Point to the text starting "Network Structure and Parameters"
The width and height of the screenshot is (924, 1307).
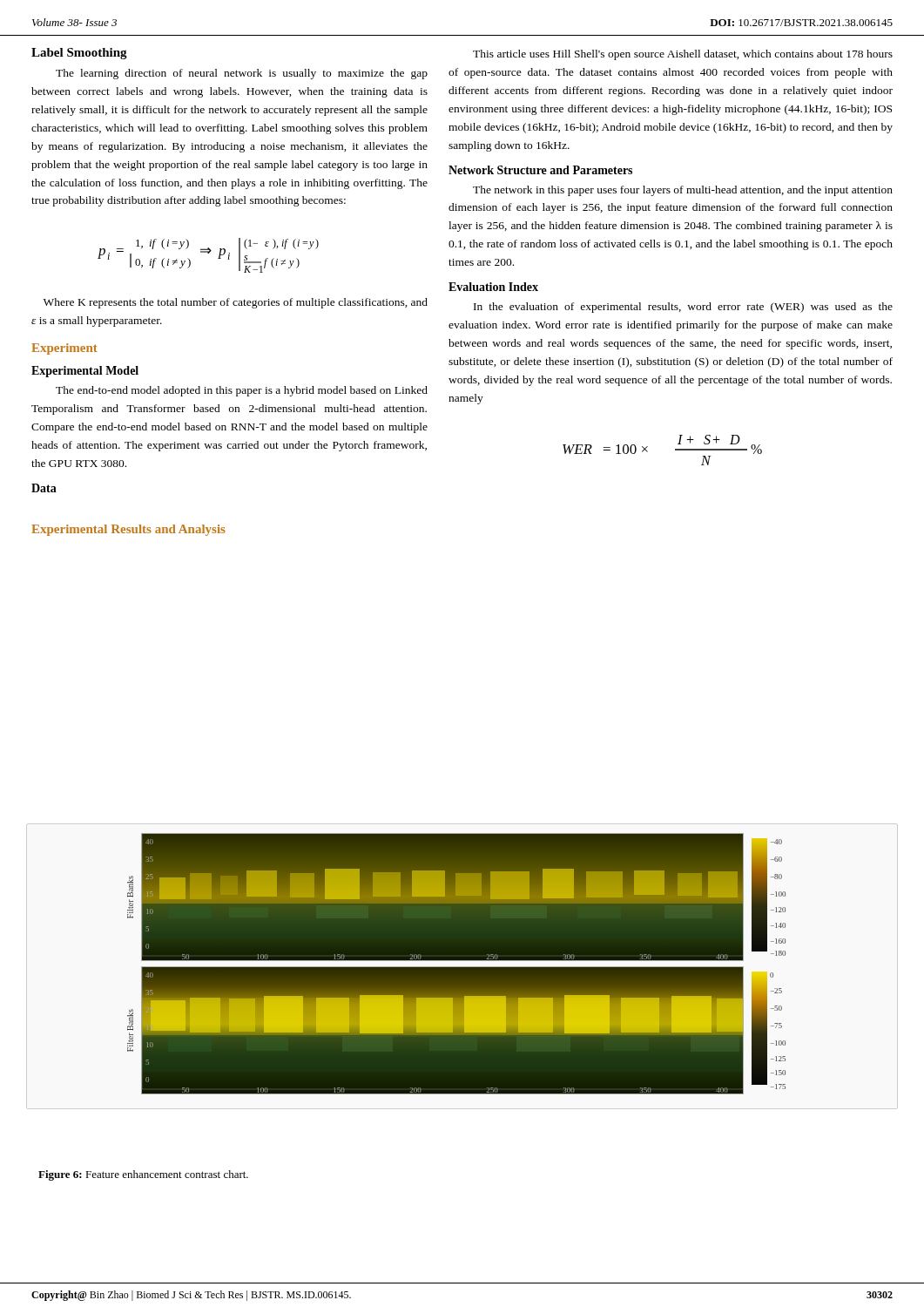541,170
